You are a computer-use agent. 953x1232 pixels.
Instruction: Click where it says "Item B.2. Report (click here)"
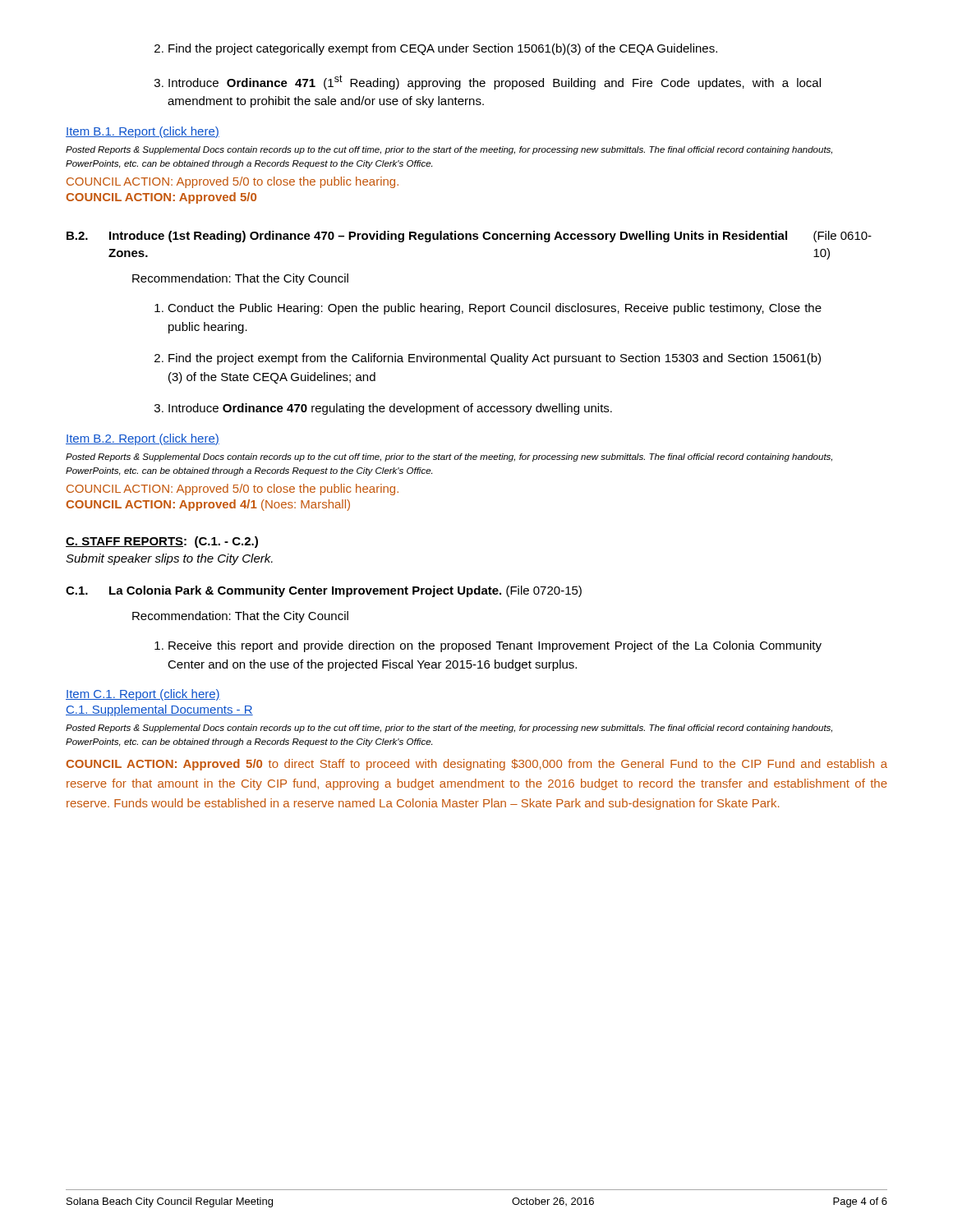pos(142,438)
